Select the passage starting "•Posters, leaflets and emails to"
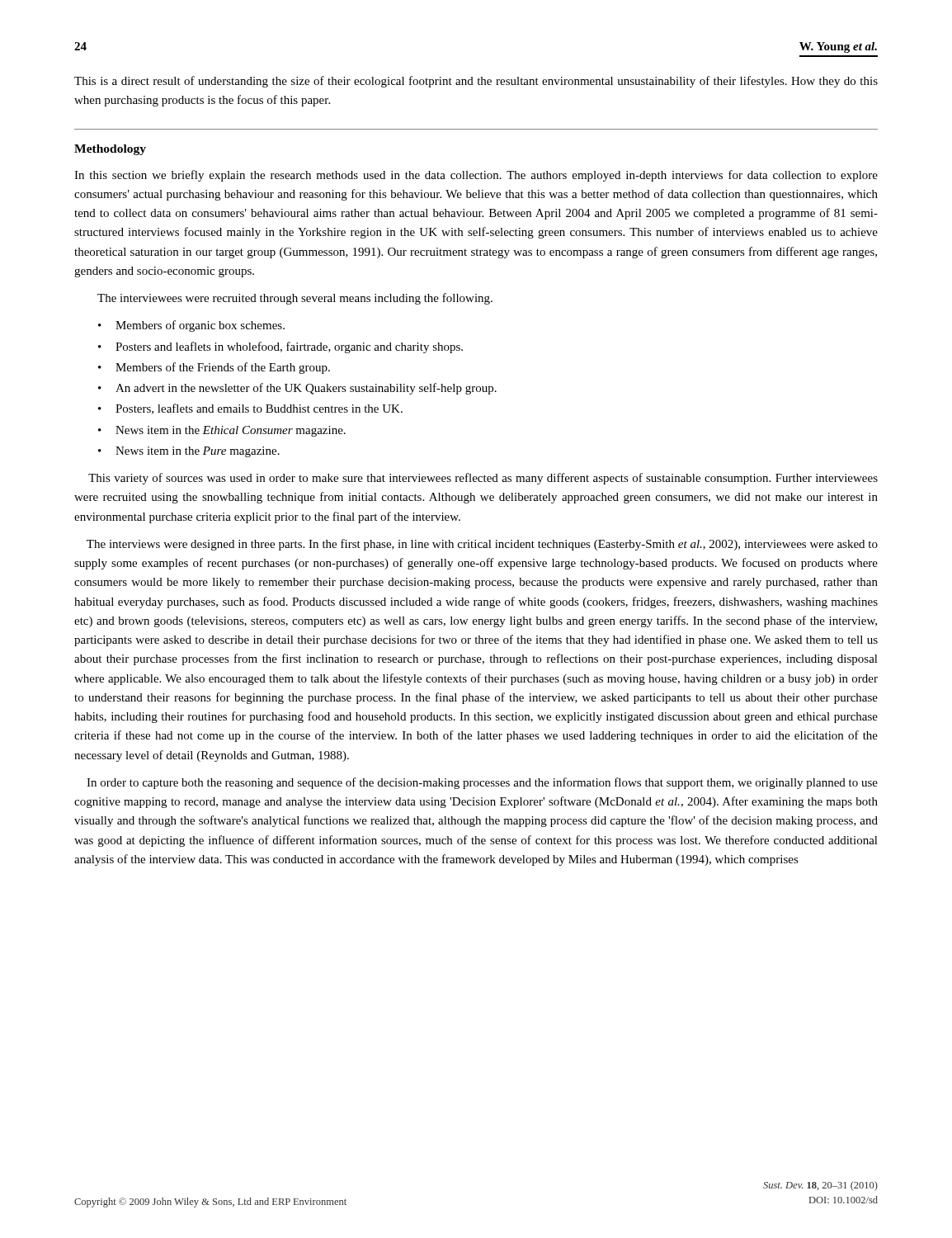Screen dimensions: 1238x952 (x=250, y=409)
